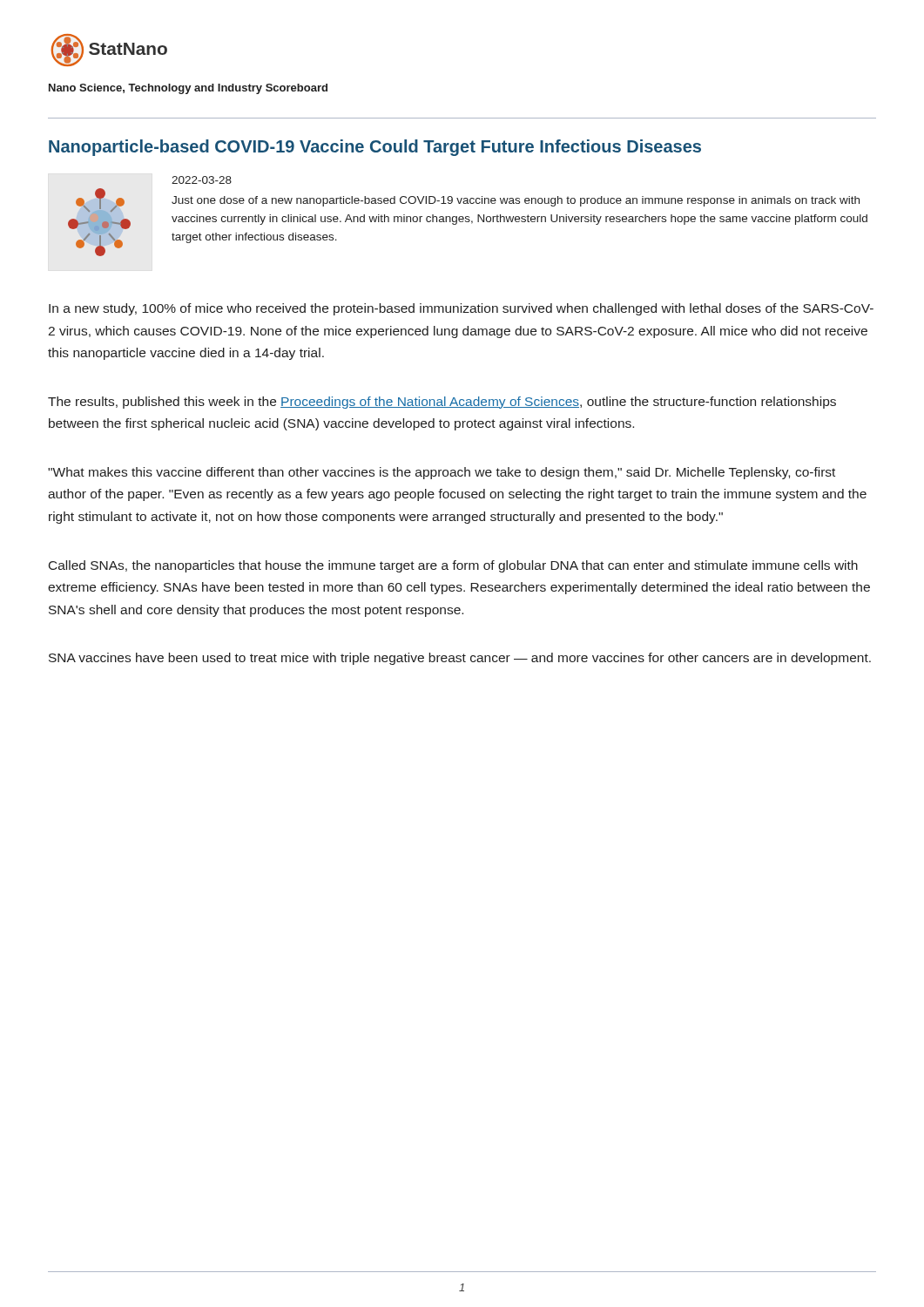This screenshot has width=924, height=1307.
Task: Point to the block beginning "SNA vaccines have been used to treat"
Action: tap(460, 658)
